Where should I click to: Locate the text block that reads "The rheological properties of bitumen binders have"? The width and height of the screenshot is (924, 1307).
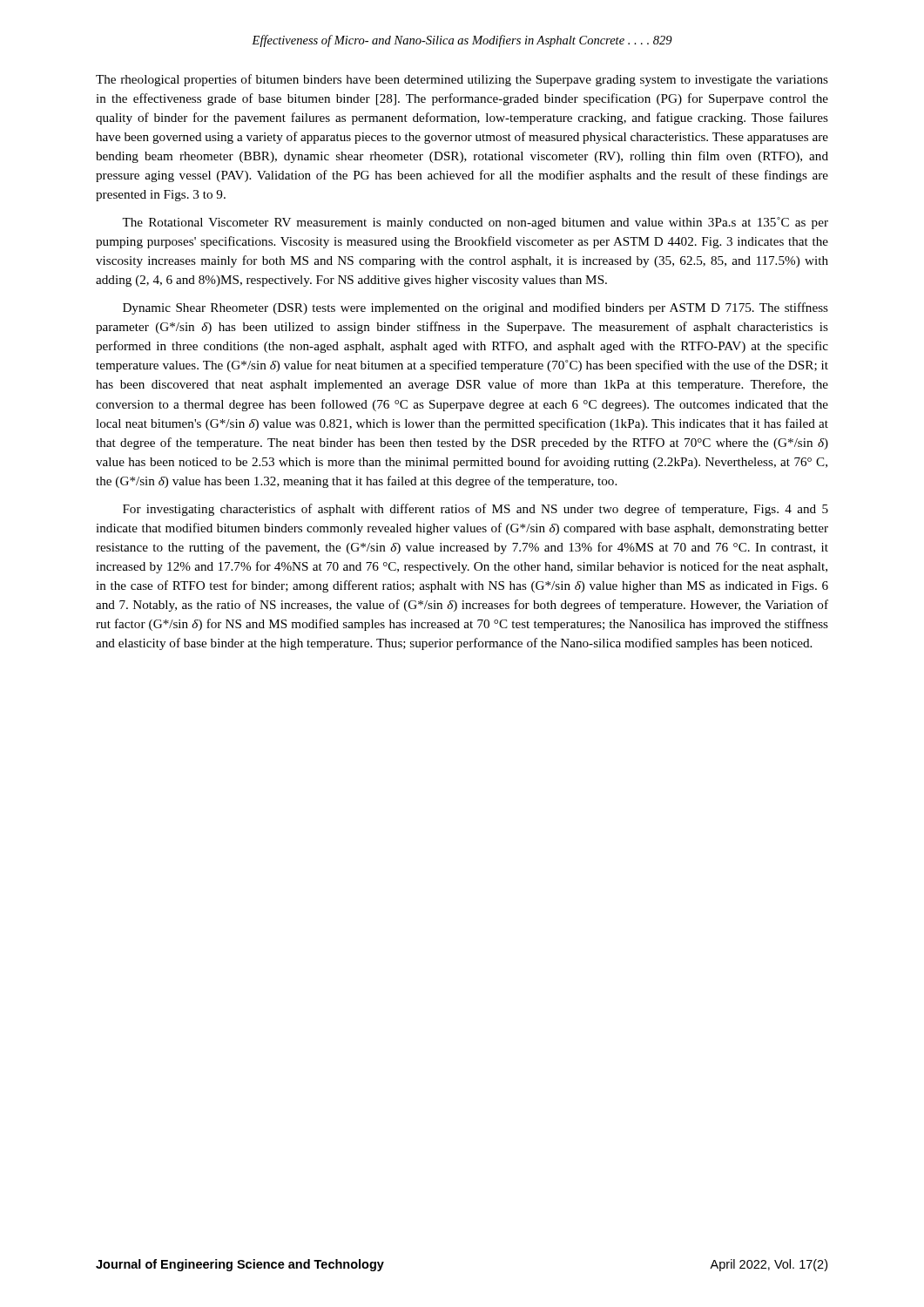point(462,137)
